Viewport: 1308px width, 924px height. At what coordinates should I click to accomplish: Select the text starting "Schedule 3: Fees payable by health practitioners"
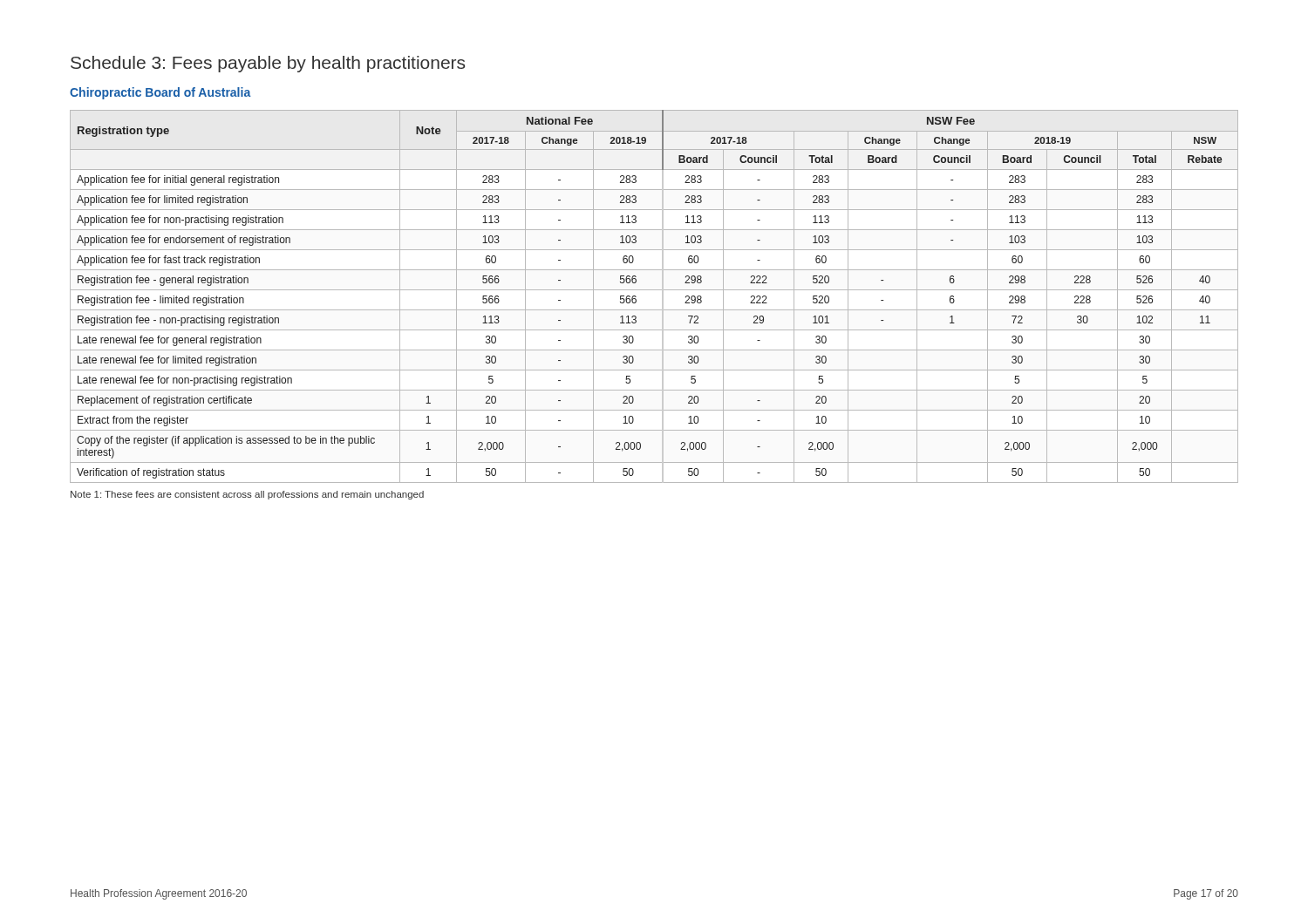point(268,62)
